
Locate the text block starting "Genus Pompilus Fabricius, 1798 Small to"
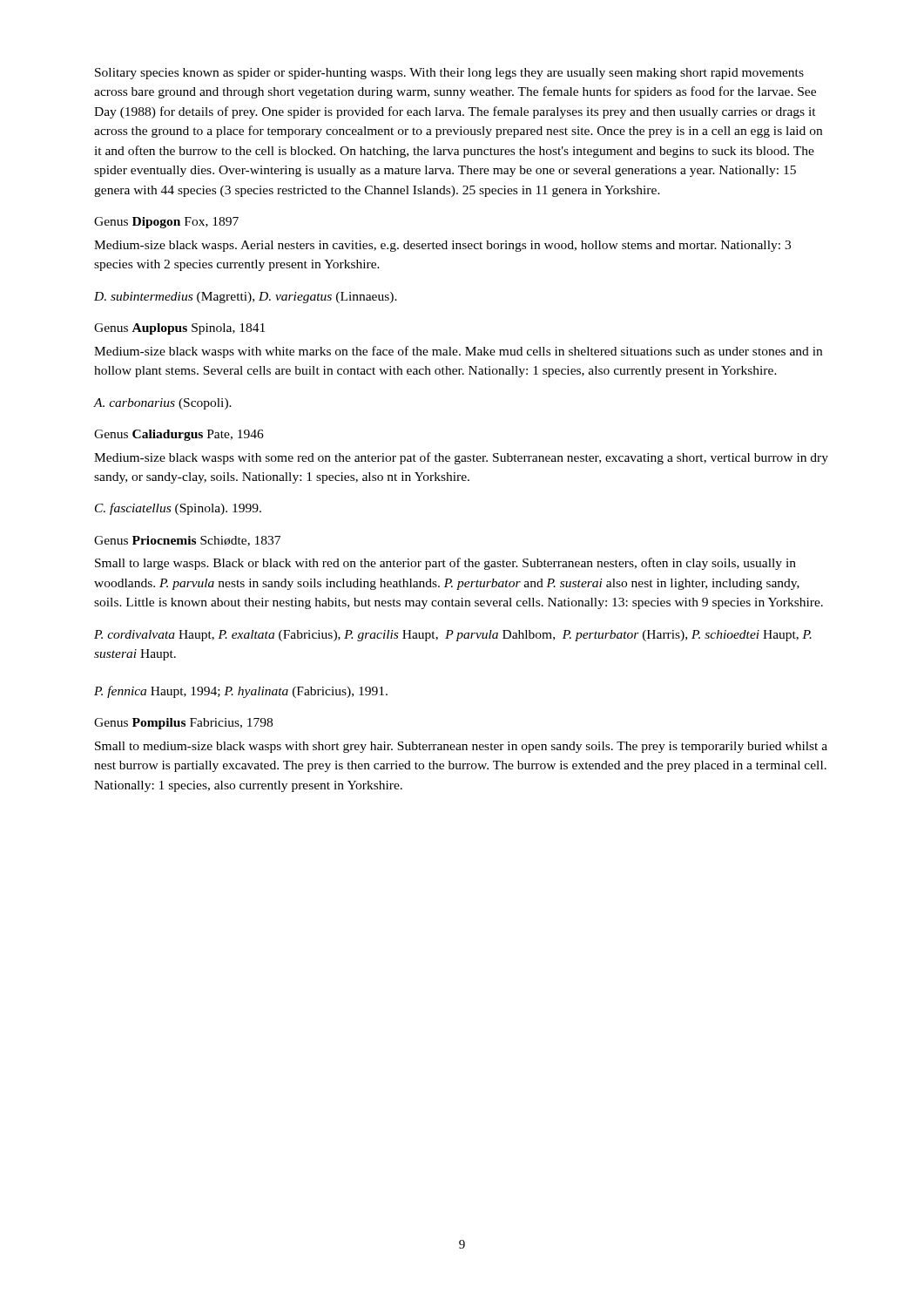[x=462, y=752]
